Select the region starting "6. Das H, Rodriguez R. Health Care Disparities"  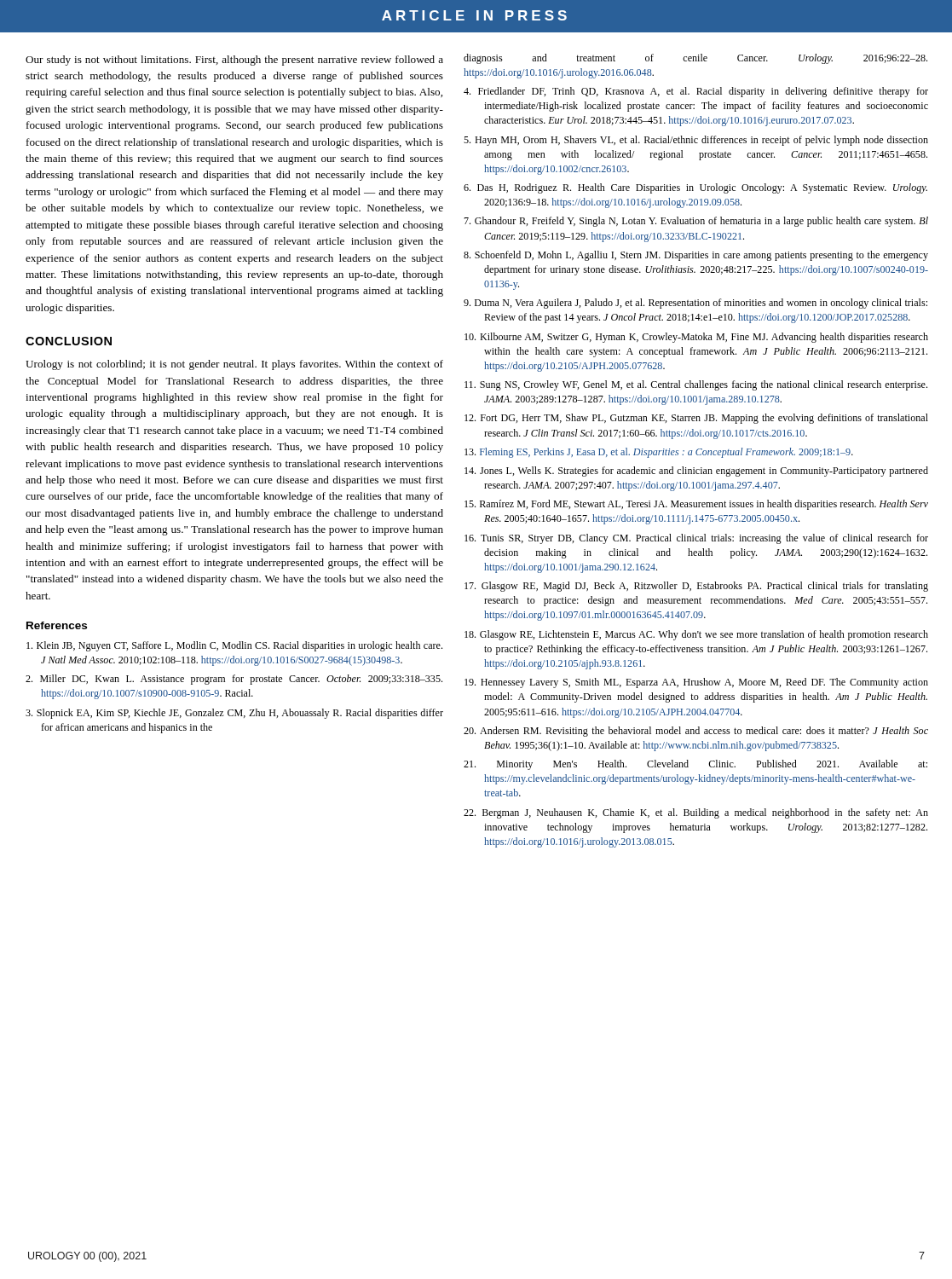(696, 195)
